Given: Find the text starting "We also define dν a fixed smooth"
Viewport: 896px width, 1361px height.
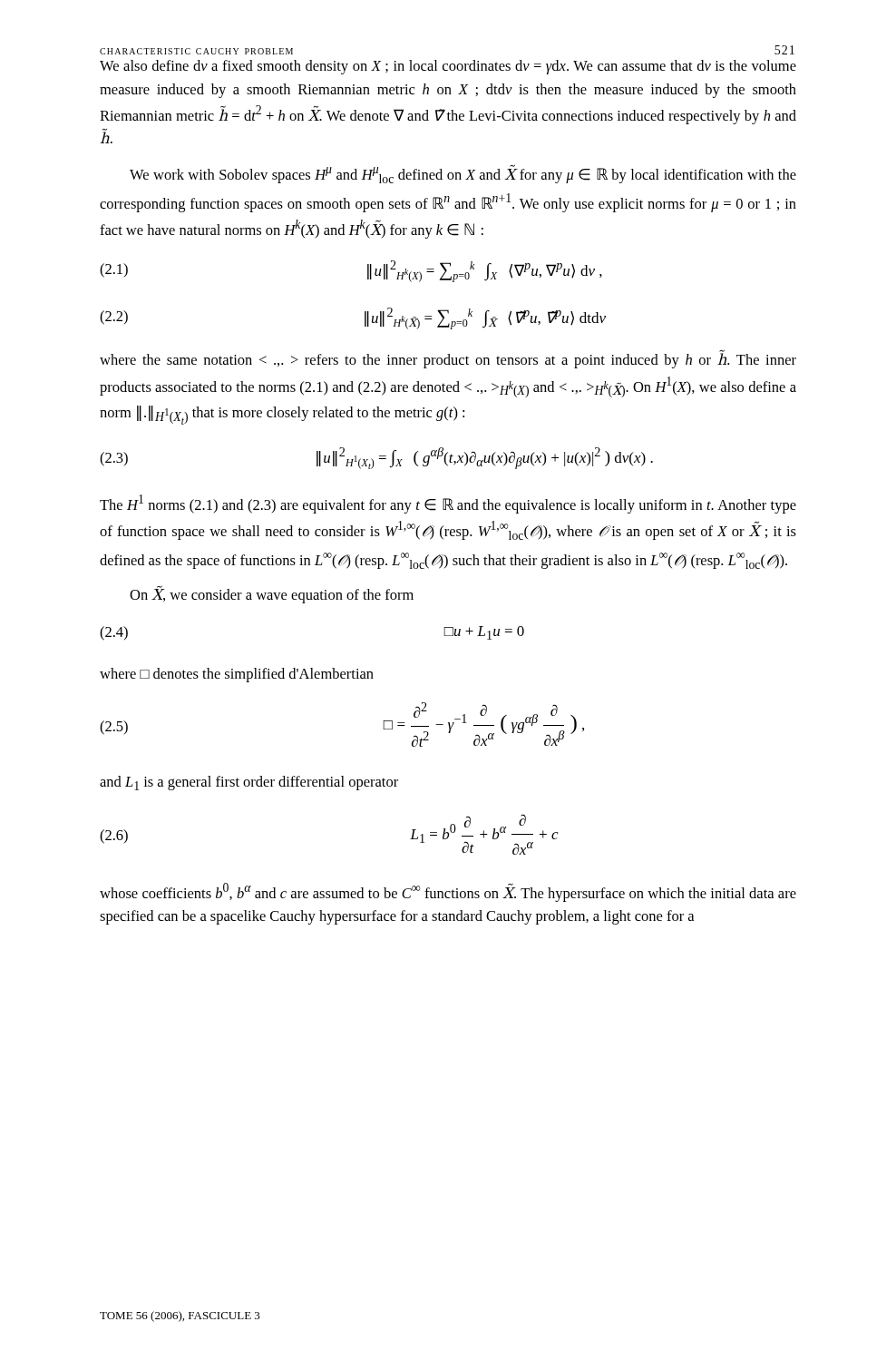Looking at the screenshot, I should point(448,102).
